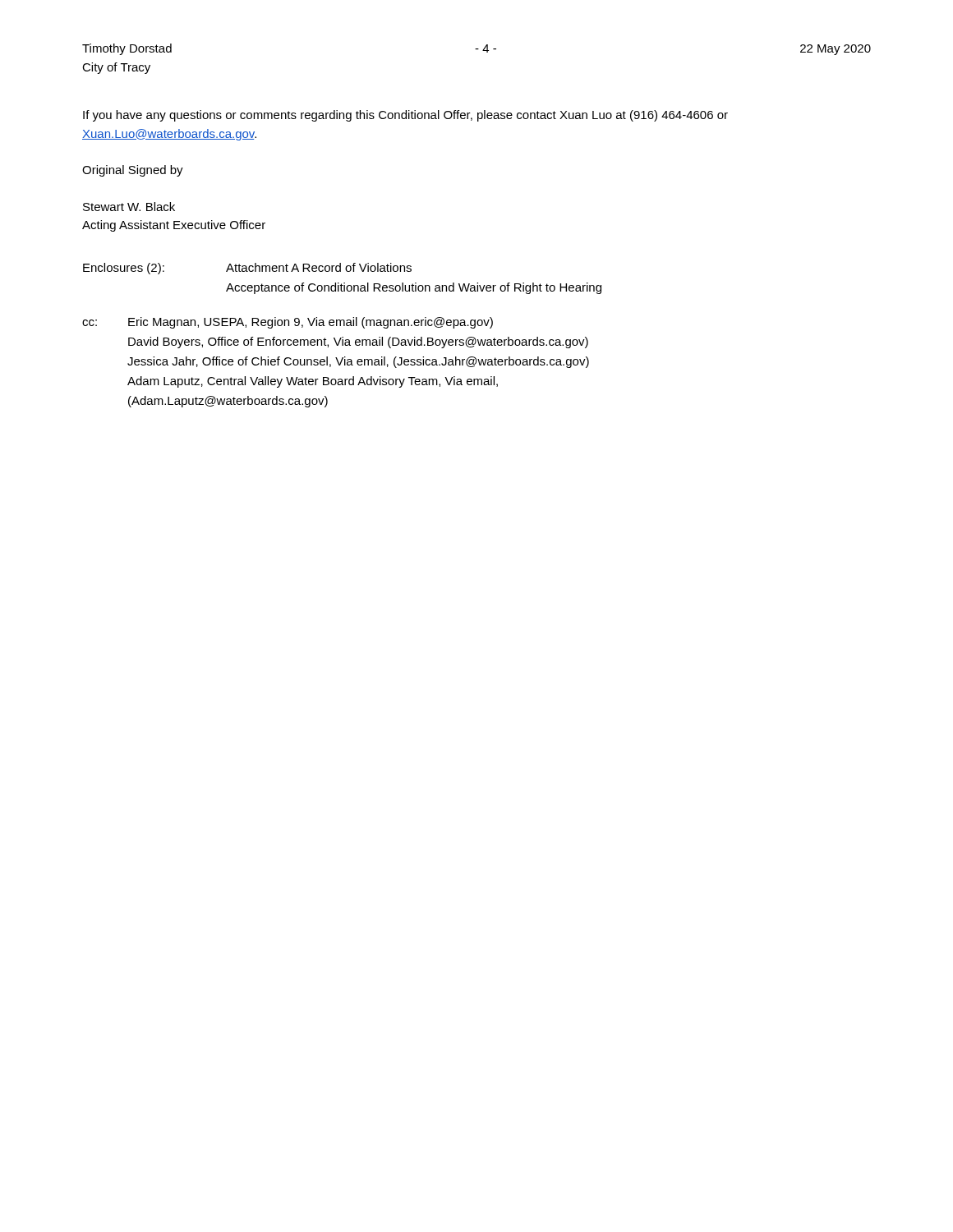Where is the passage that starts "Enclosures (2): Attachment A"?

(342, 277)
